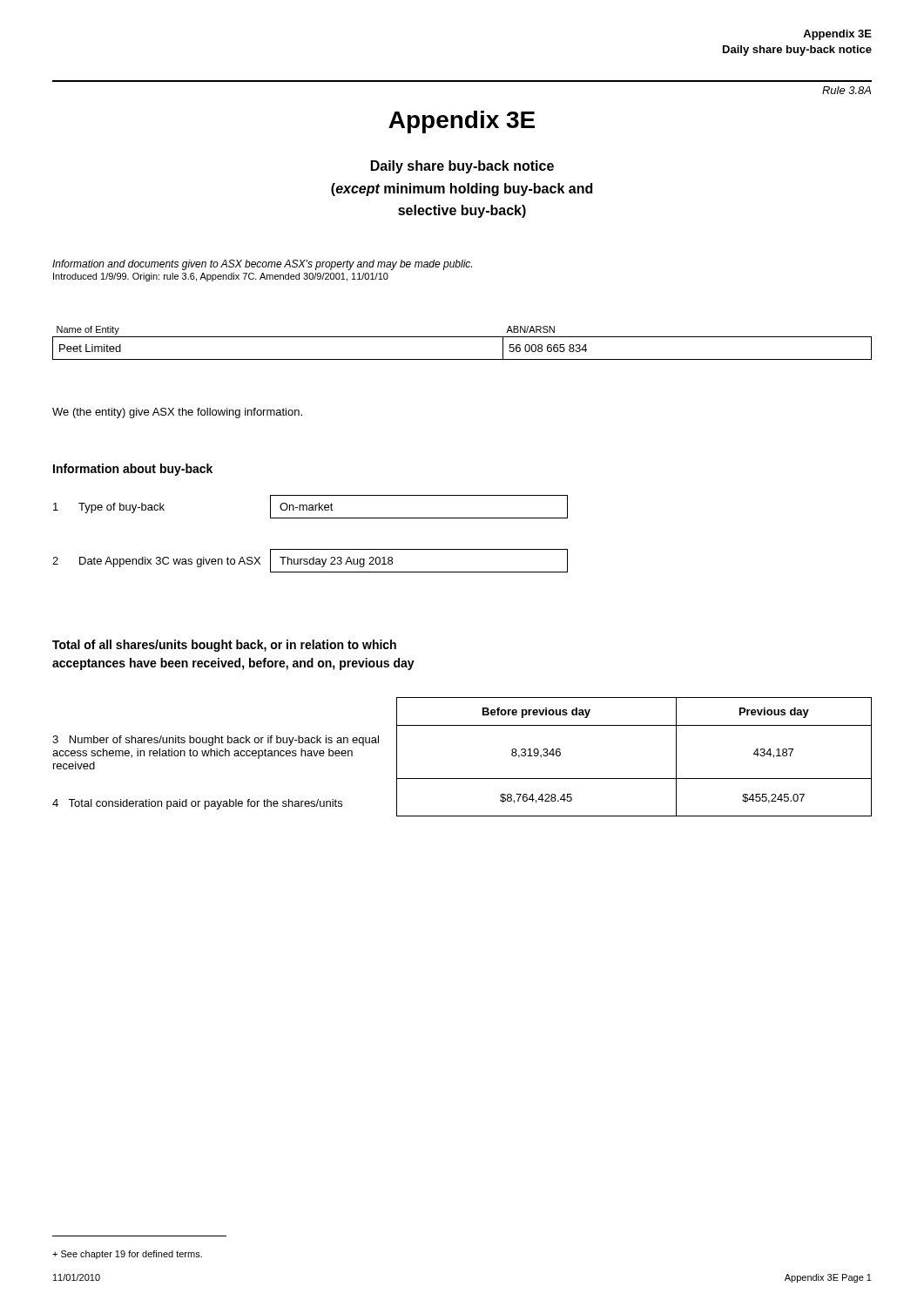Screen dimensions: 1307x924
Task: Select the table that reads "Previous day"
Action: (x=462, y=757)
